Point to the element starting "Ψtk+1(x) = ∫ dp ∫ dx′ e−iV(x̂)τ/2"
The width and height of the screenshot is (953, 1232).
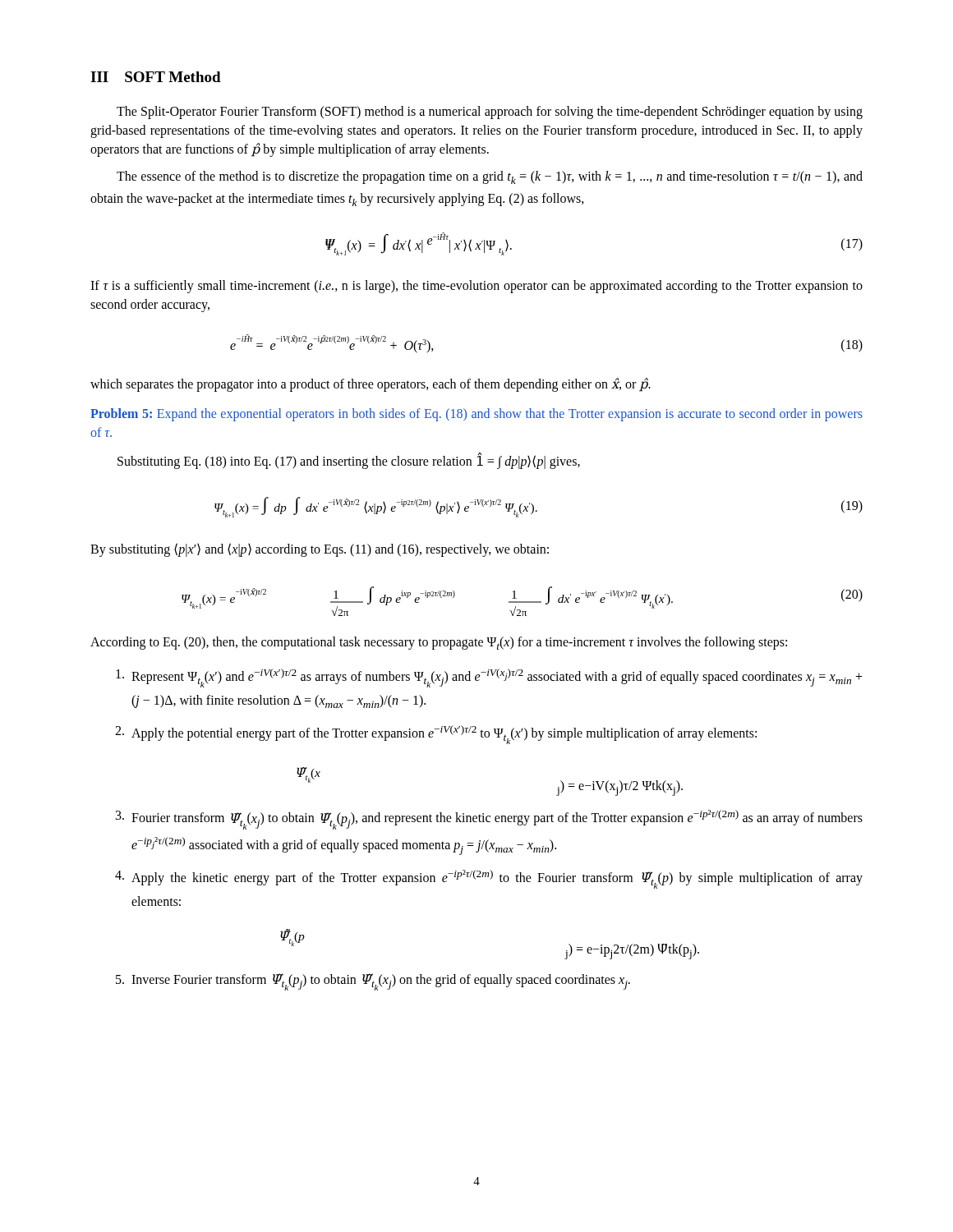[x=538, y=505]
